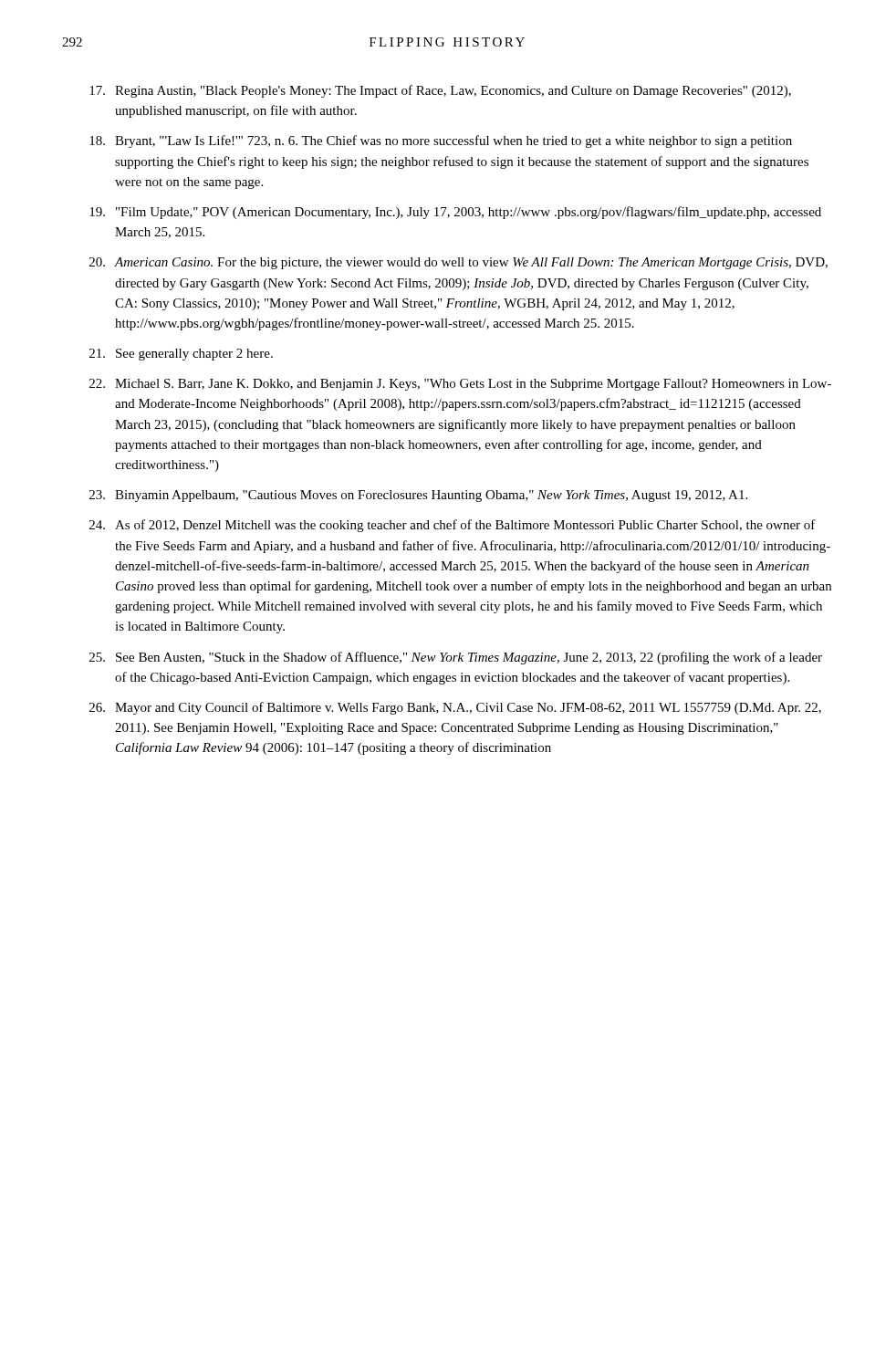This screenshot has height=1369, width=896.
Task: Find the list item that reads "24. As of 2012,"
Action: [x=448, y=576]
